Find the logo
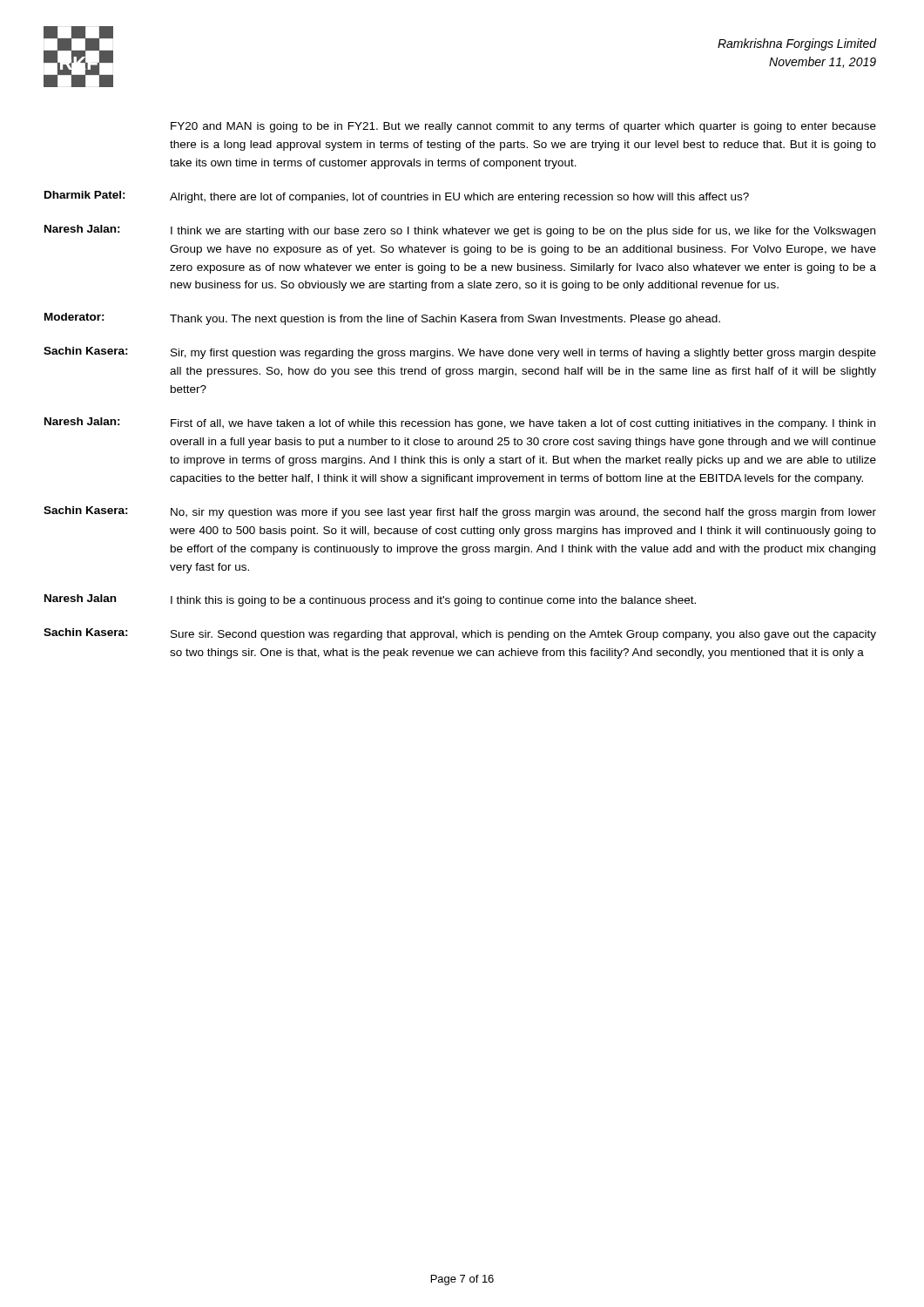The width and height of the screenshot is (924, 1307). click(78, 58)
